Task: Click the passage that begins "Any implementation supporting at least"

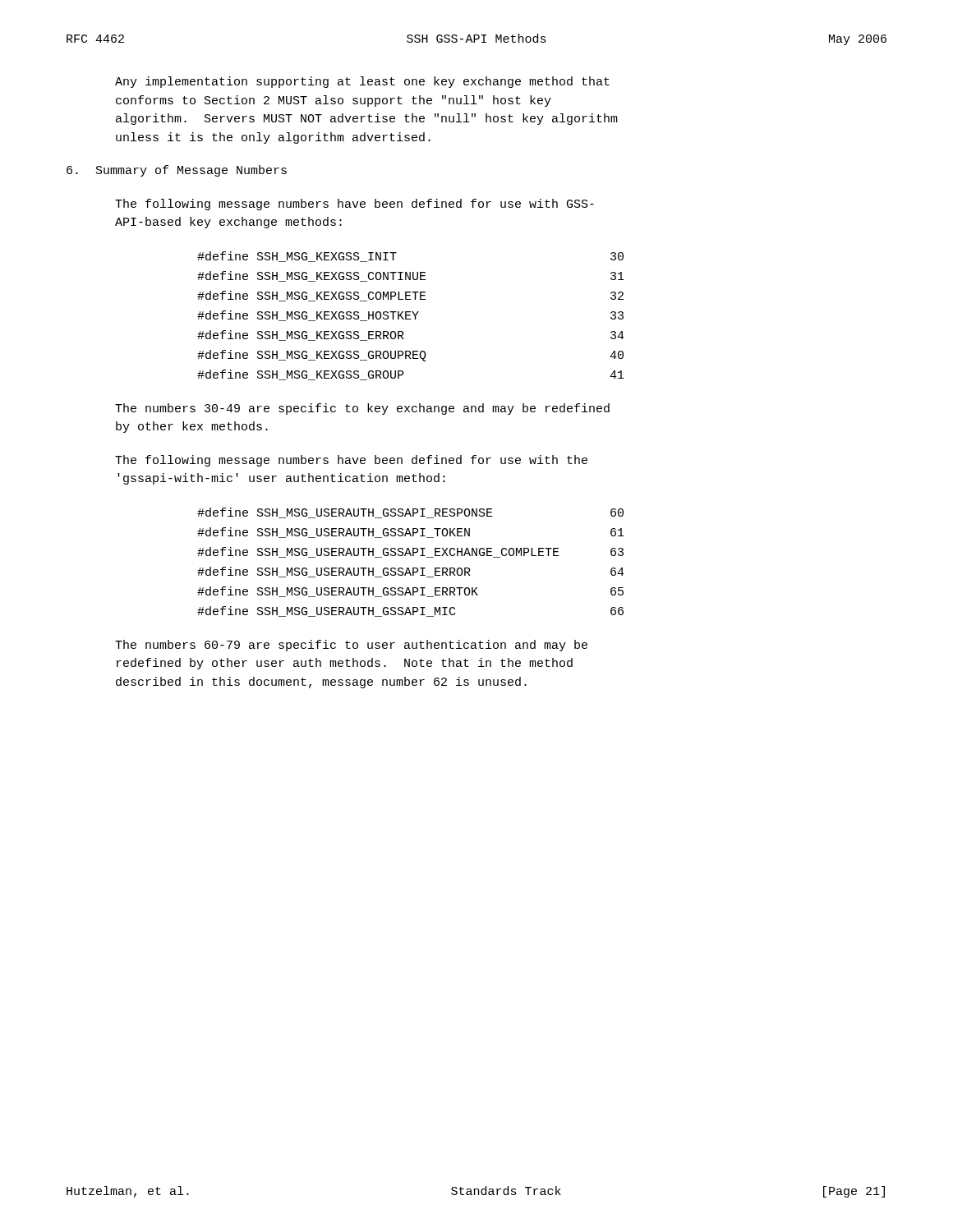Action: [366, 110]
